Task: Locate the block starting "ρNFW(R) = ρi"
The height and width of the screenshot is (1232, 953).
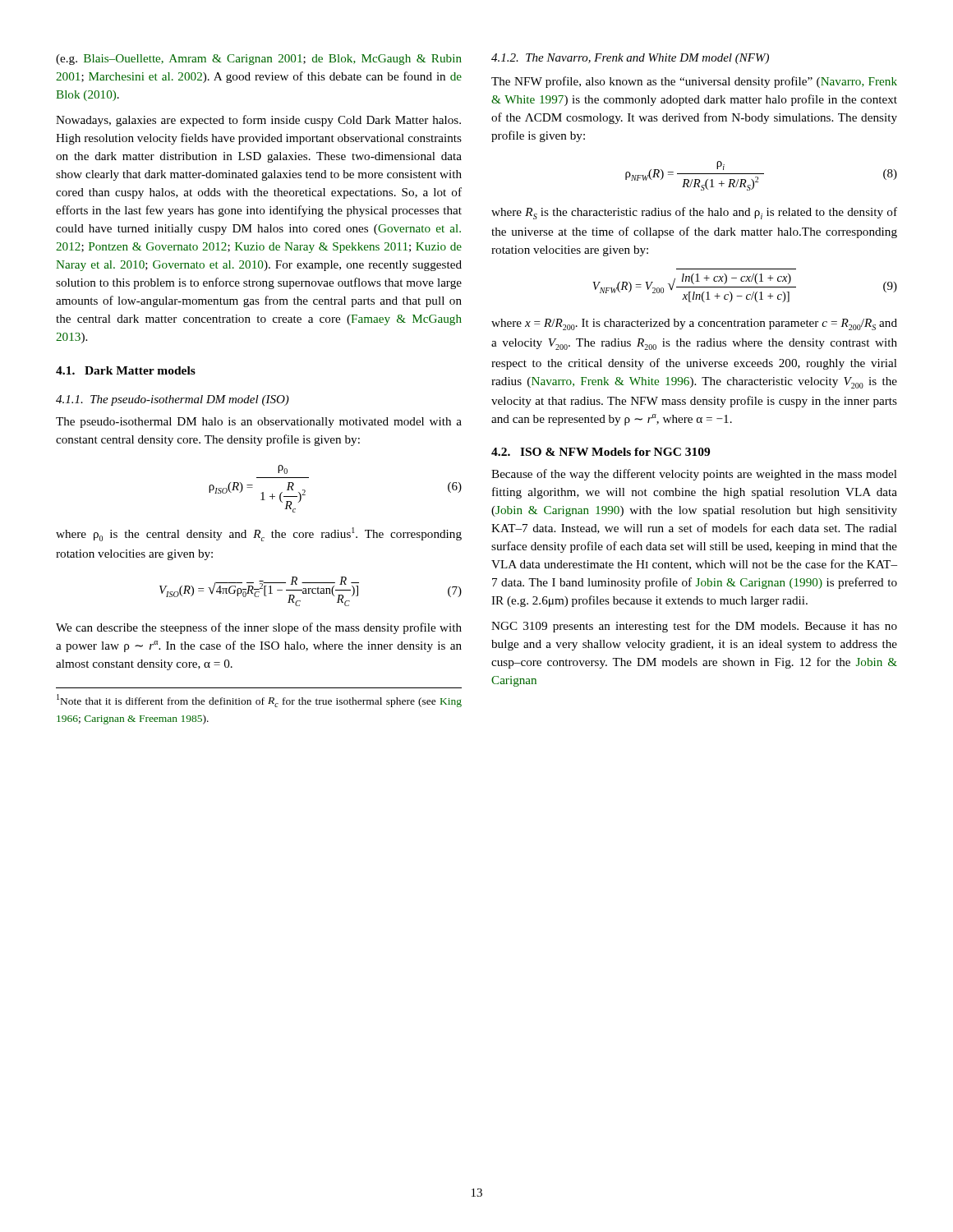Action: point(761,174)
